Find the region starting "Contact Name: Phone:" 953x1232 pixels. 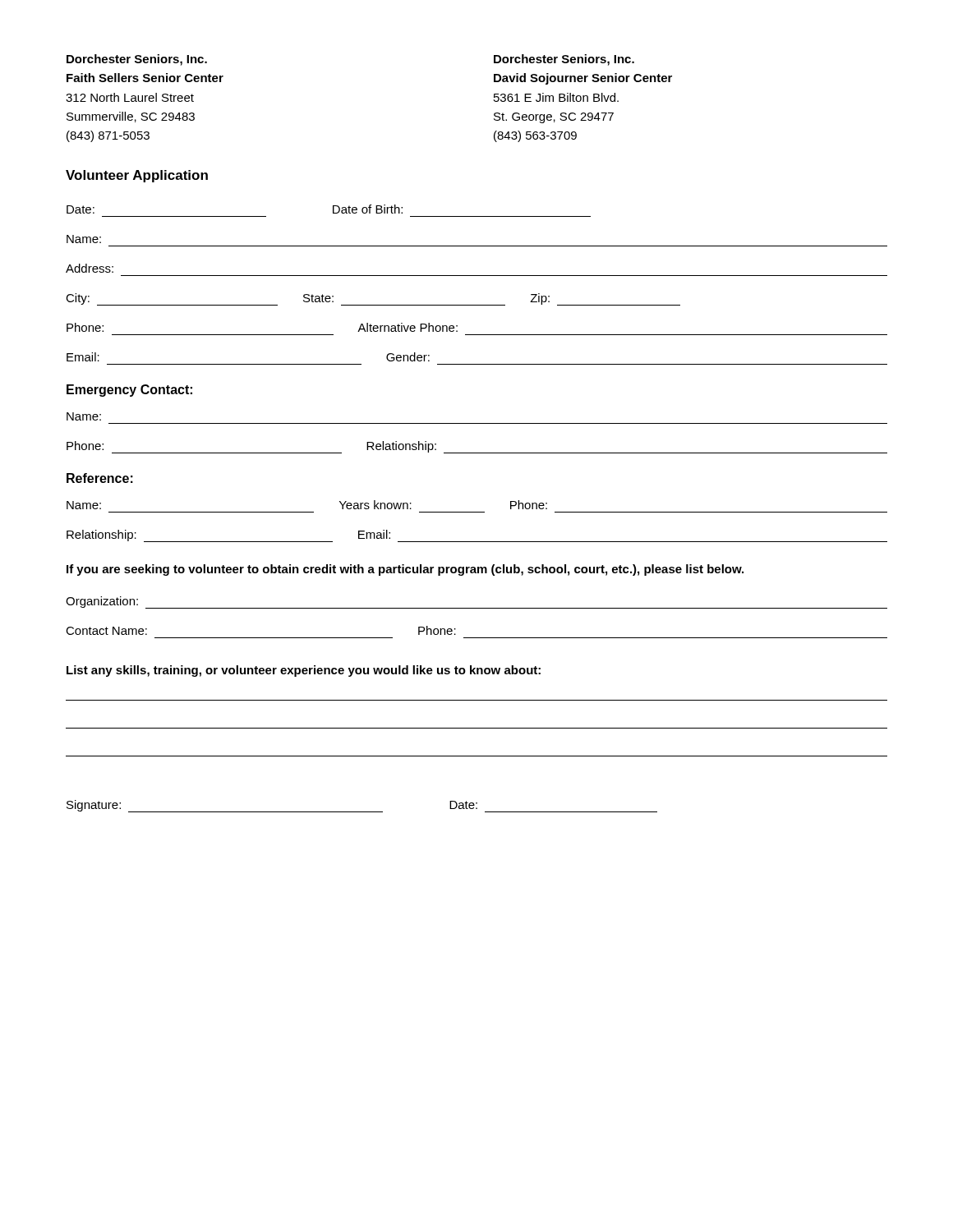[x=476, y=631]
